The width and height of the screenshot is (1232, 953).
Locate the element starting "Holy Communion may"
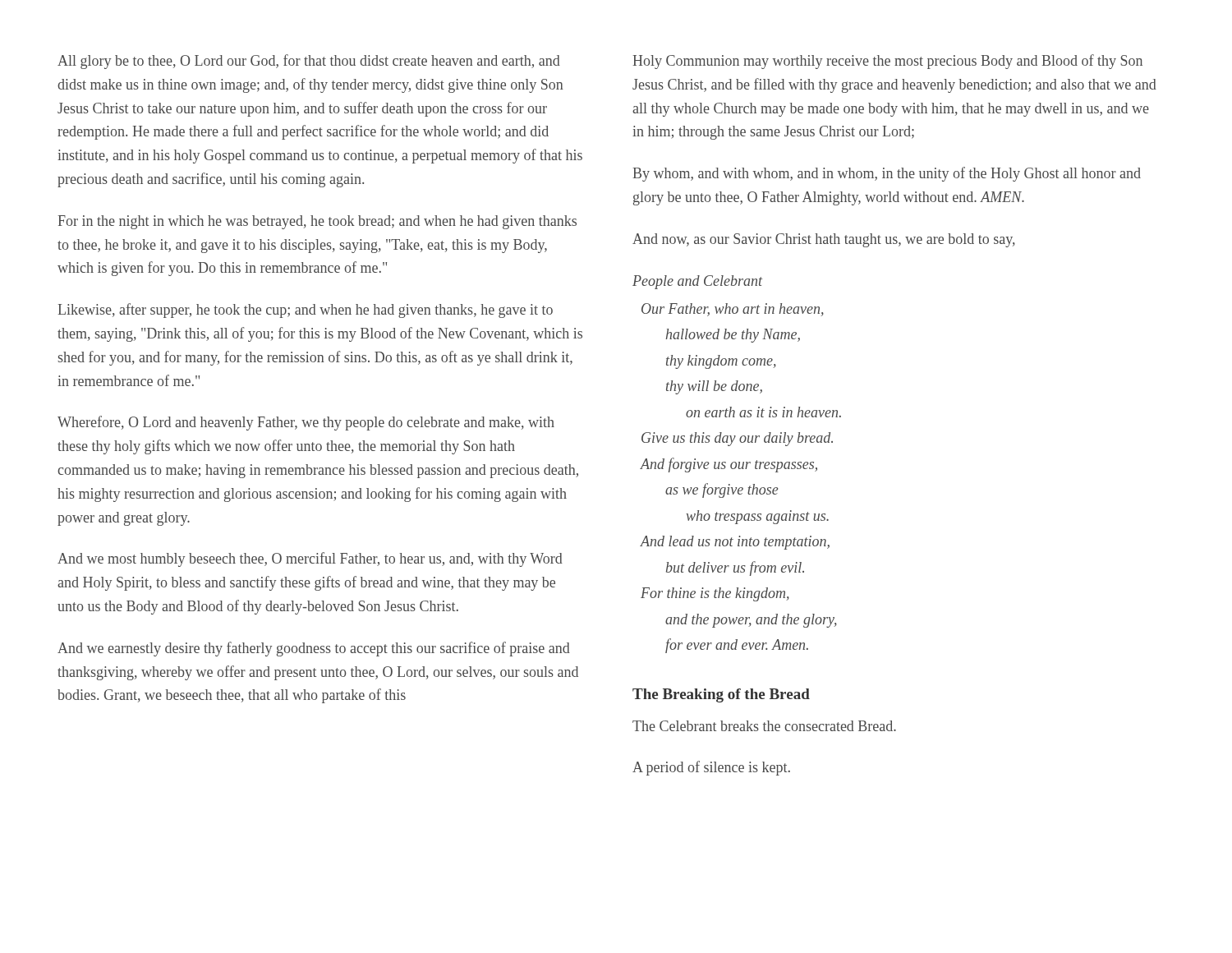[894, 96]
